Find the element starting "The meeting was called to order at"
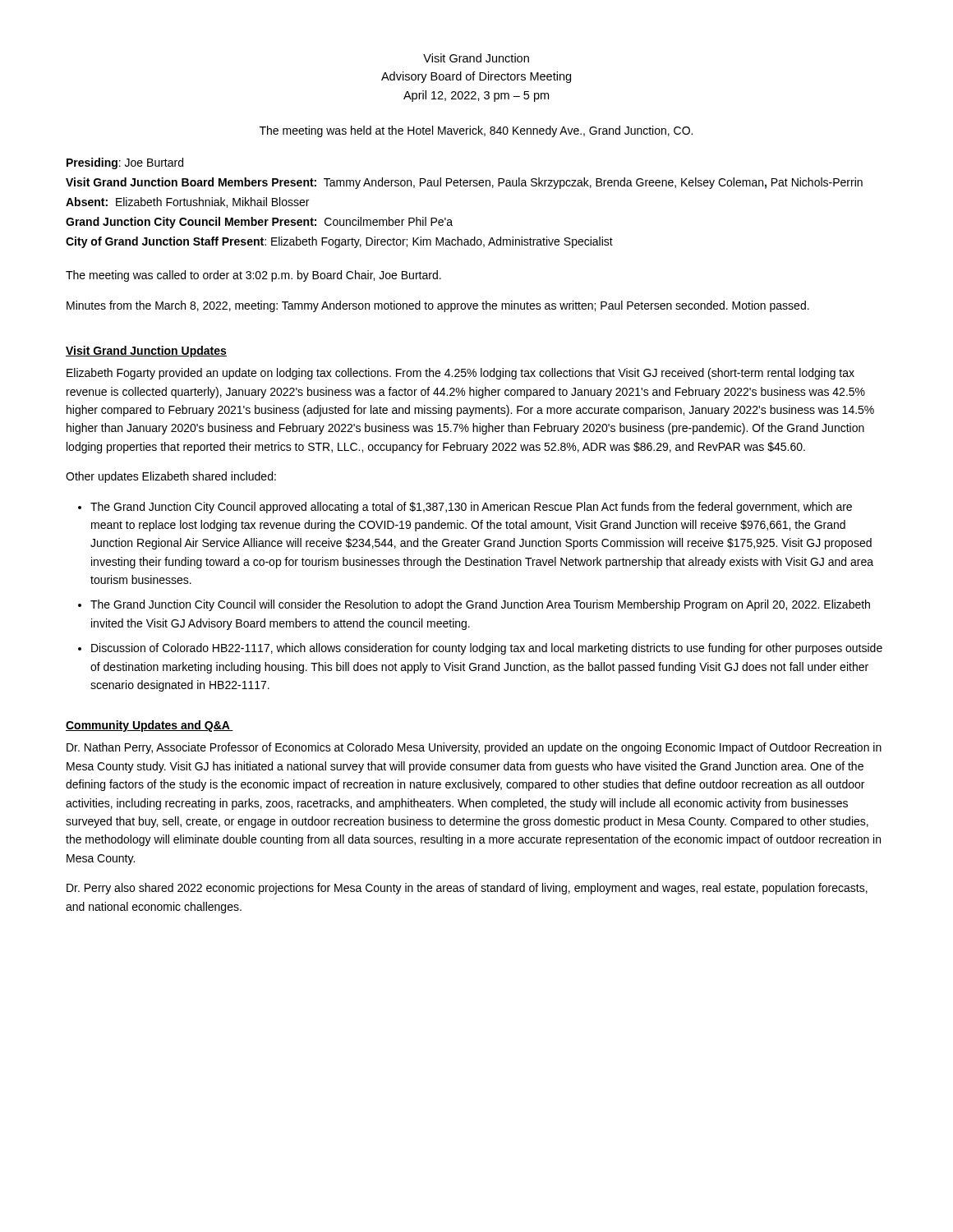 254,275
